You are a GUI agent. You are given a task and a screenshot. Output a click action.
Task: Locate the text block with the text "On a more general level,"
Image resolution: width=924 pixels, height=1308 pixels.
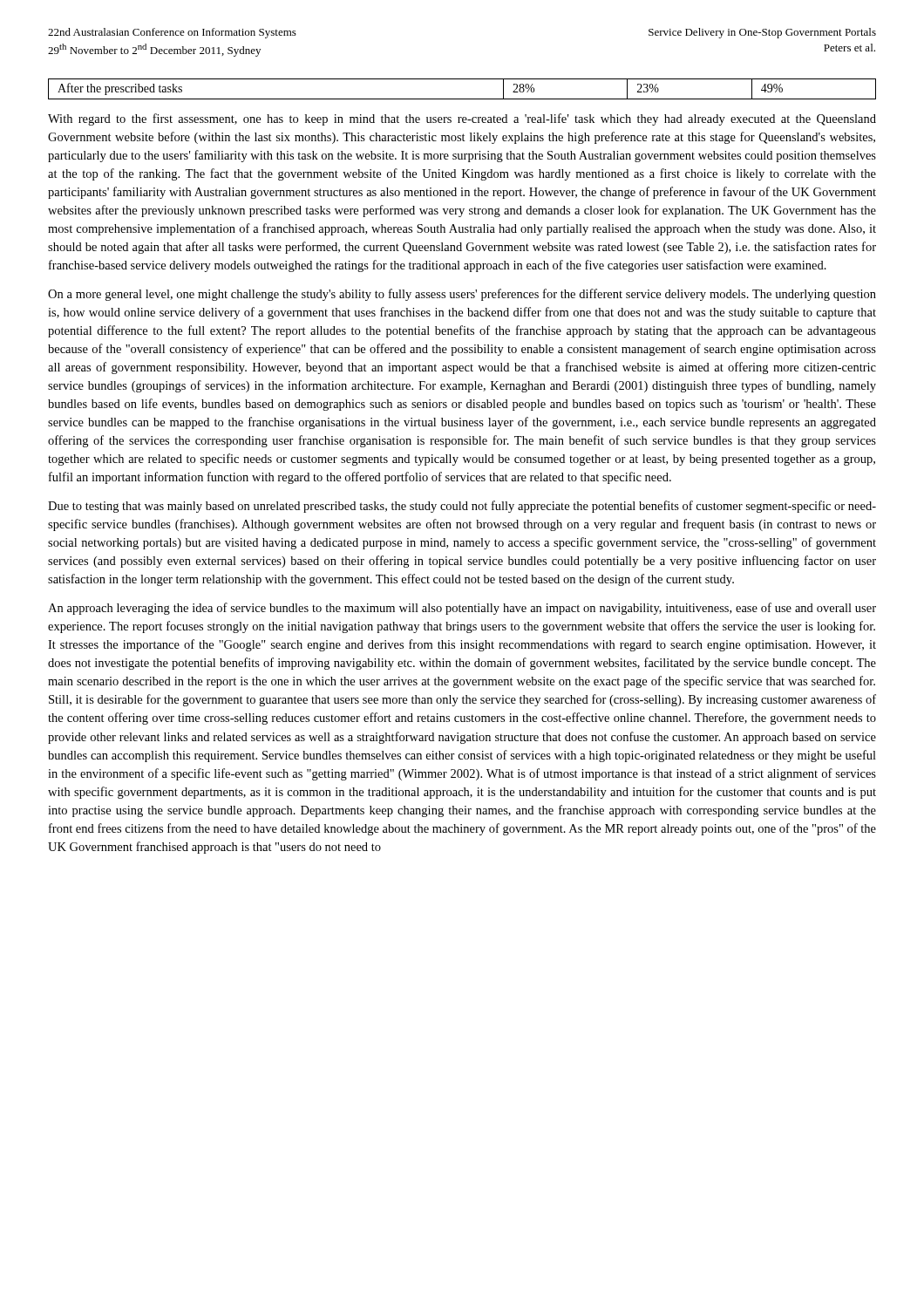click(462, 386)
